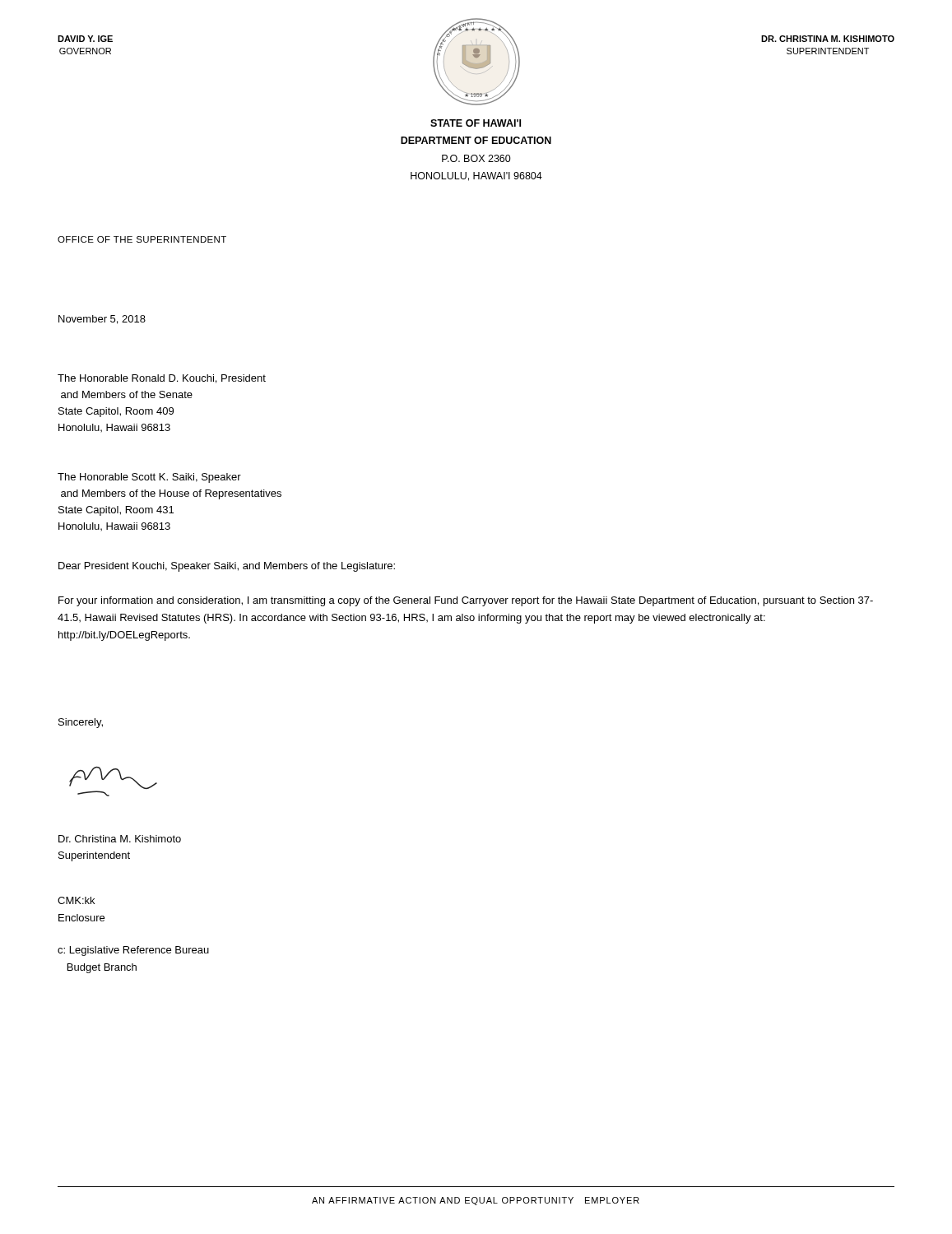Click where it says "c: Legislative Reference Bureau Budget Branch"

tap(133, 958)
